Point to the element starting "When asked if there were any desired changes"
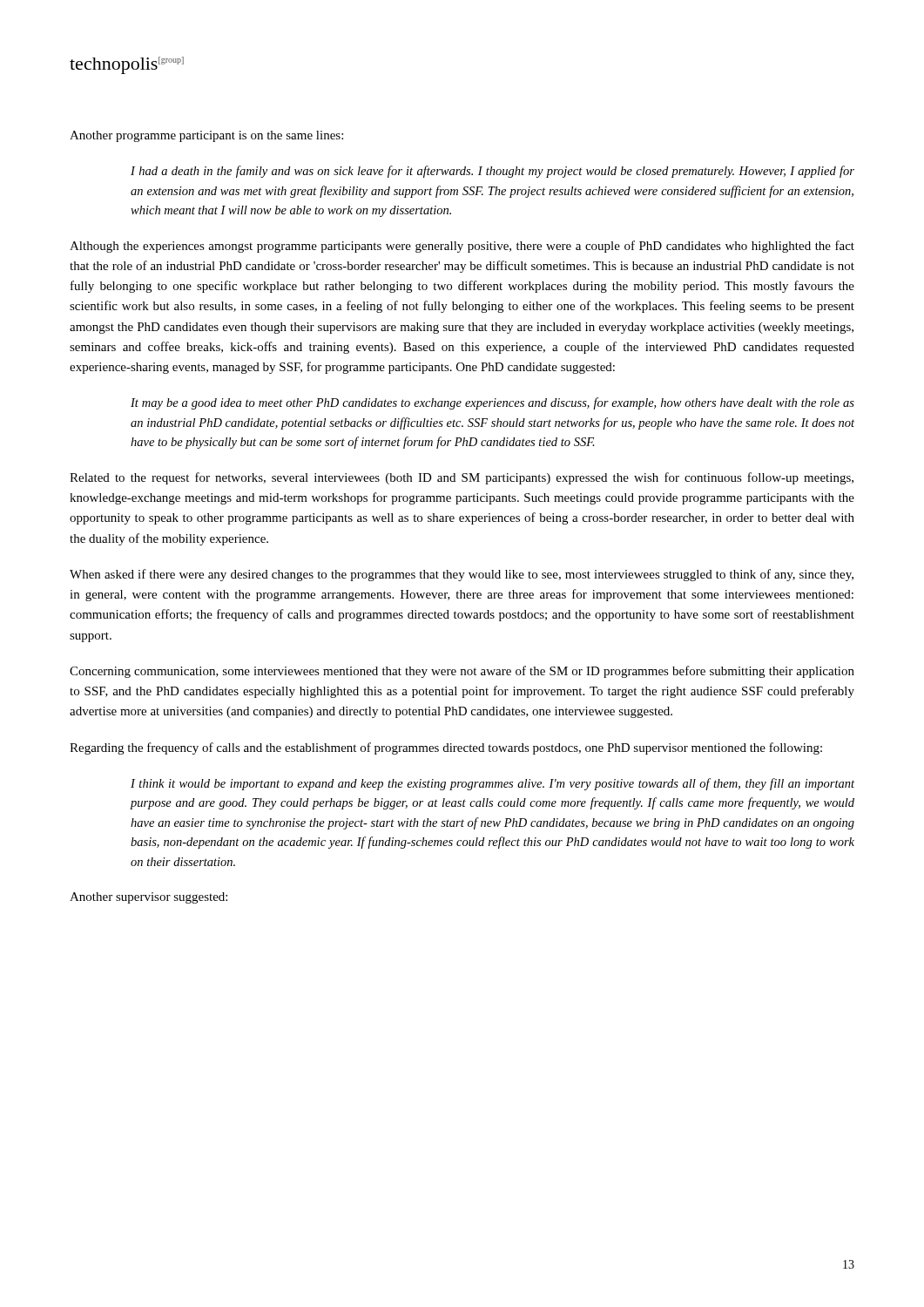Image resolution: width=924 pixels, height=1307 pixels. 462,604
